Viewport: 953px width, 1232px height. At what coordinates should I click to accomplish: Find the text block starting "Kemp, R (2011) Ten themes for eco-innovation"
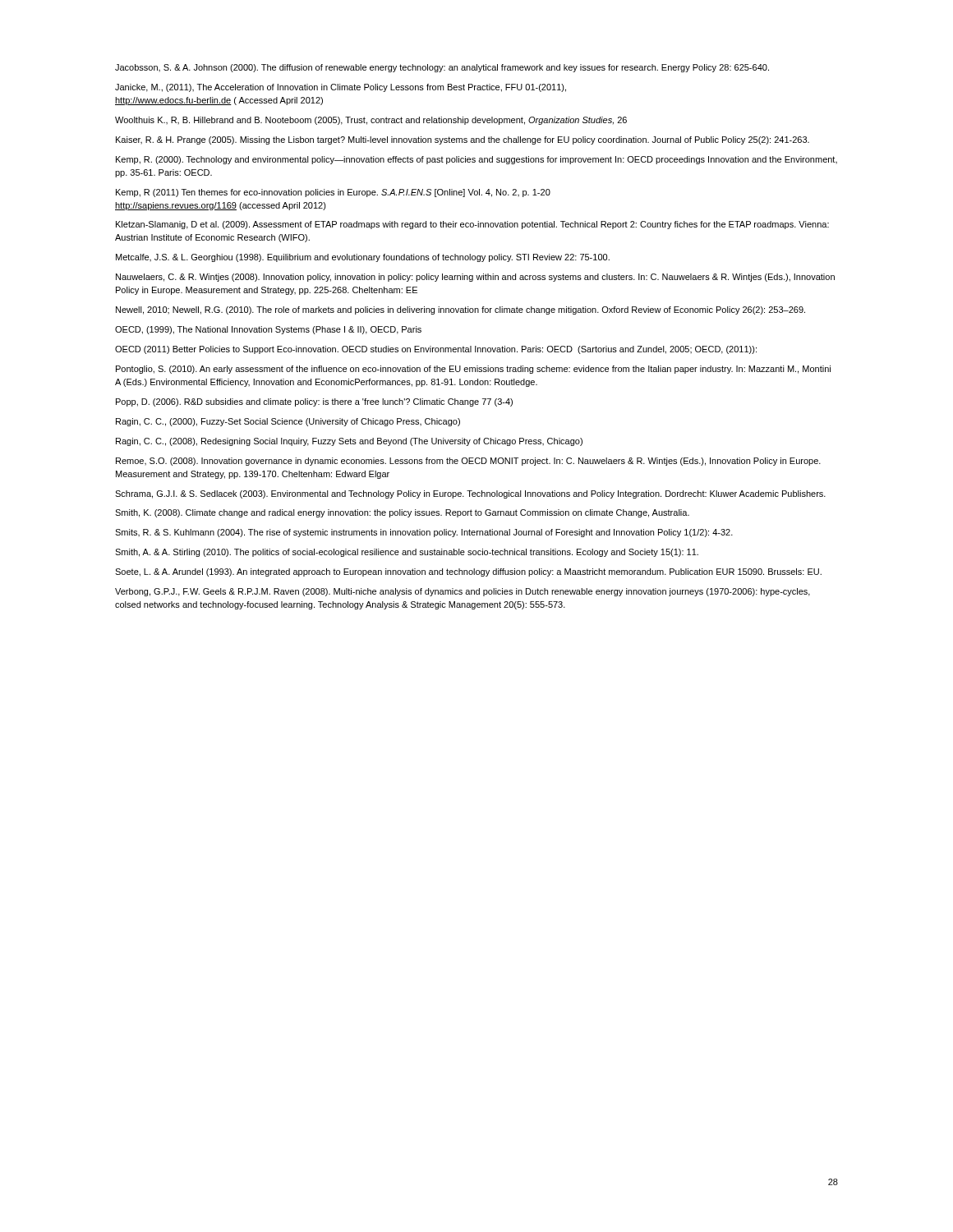[333, 198]
